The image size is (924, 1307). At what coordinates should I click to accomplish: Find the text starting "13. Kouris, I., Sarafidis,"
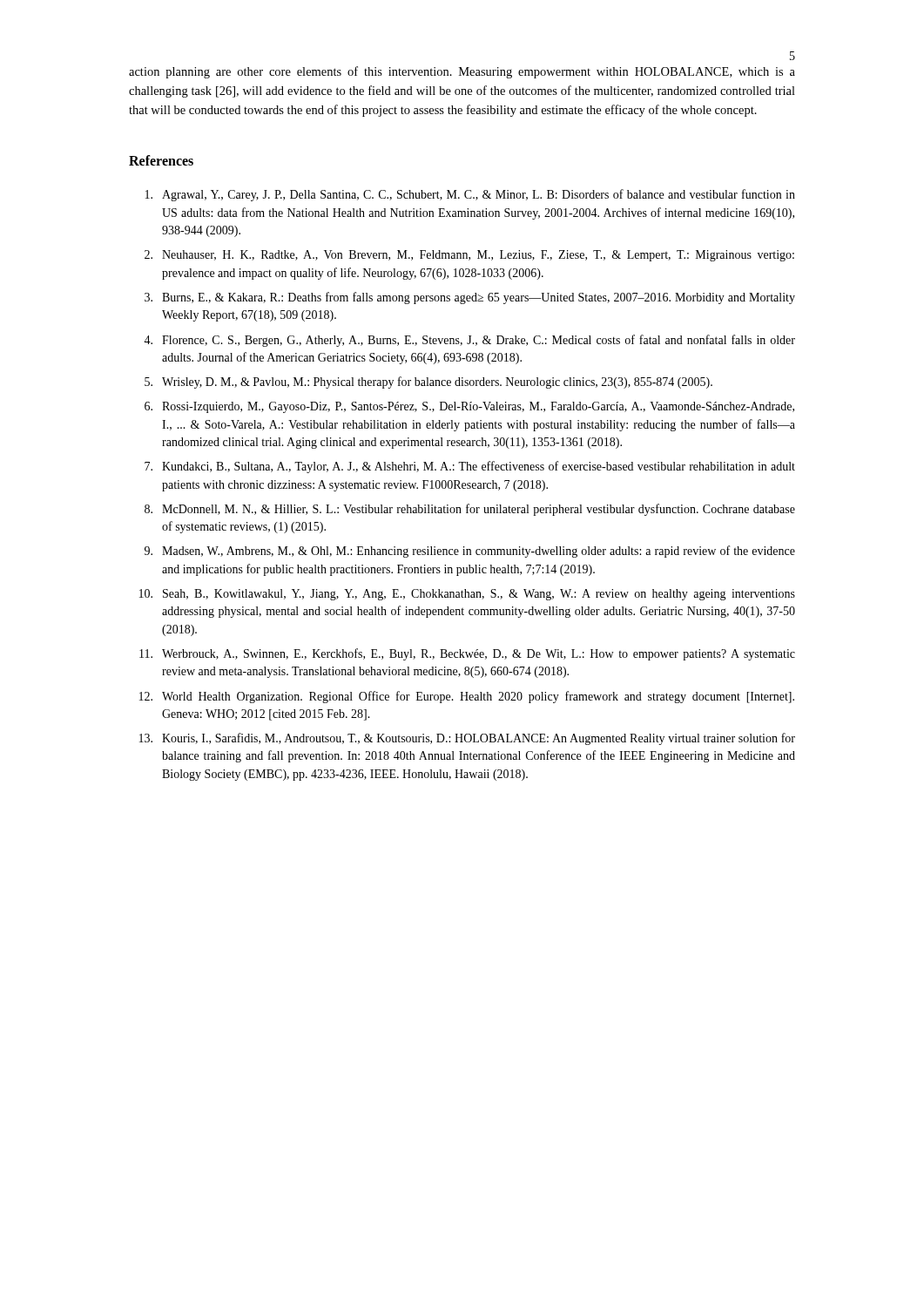tap(462, 757)
